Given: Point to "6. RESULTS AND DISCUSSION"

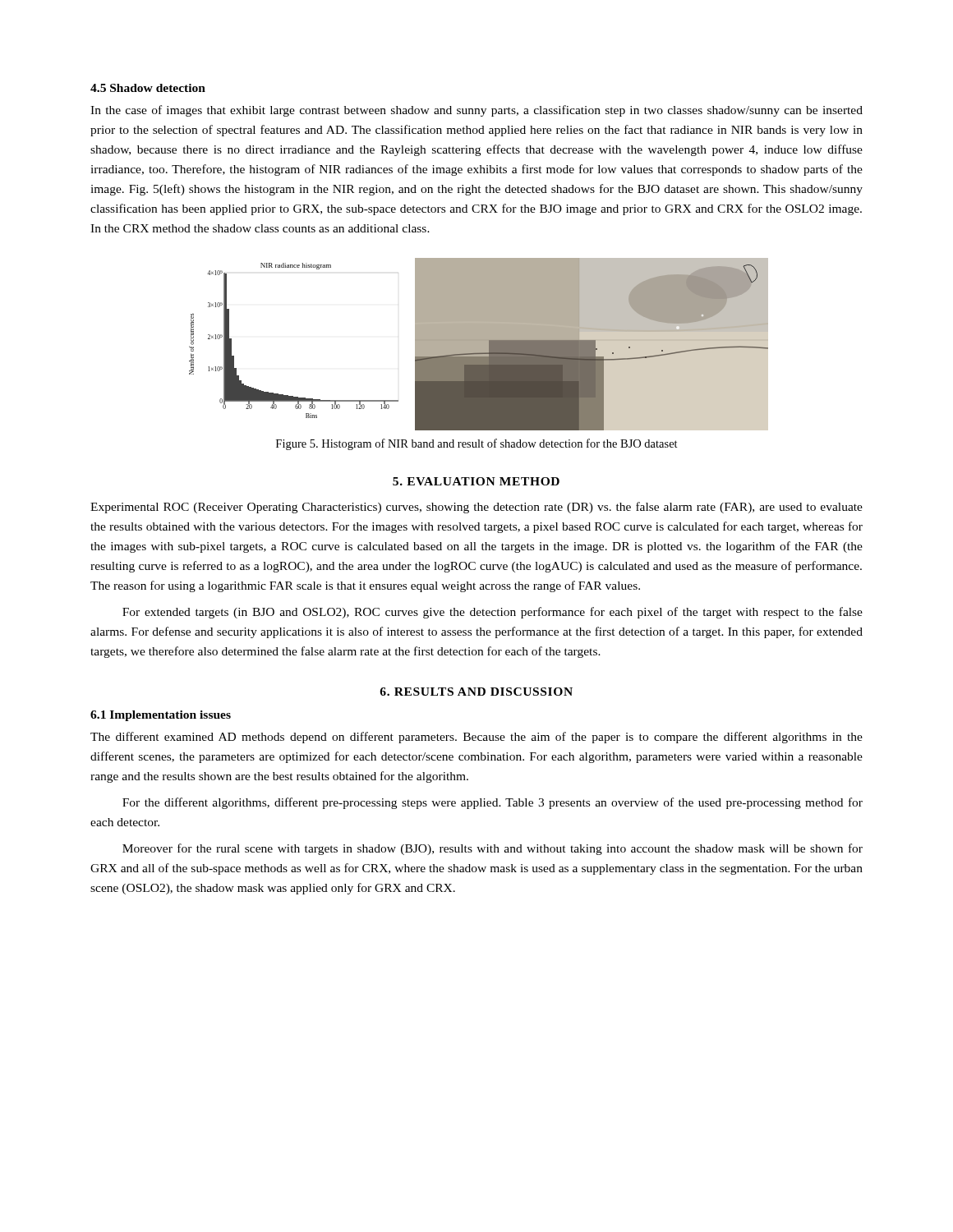Looking at the screenshot, I should click(x=476, y=691).
